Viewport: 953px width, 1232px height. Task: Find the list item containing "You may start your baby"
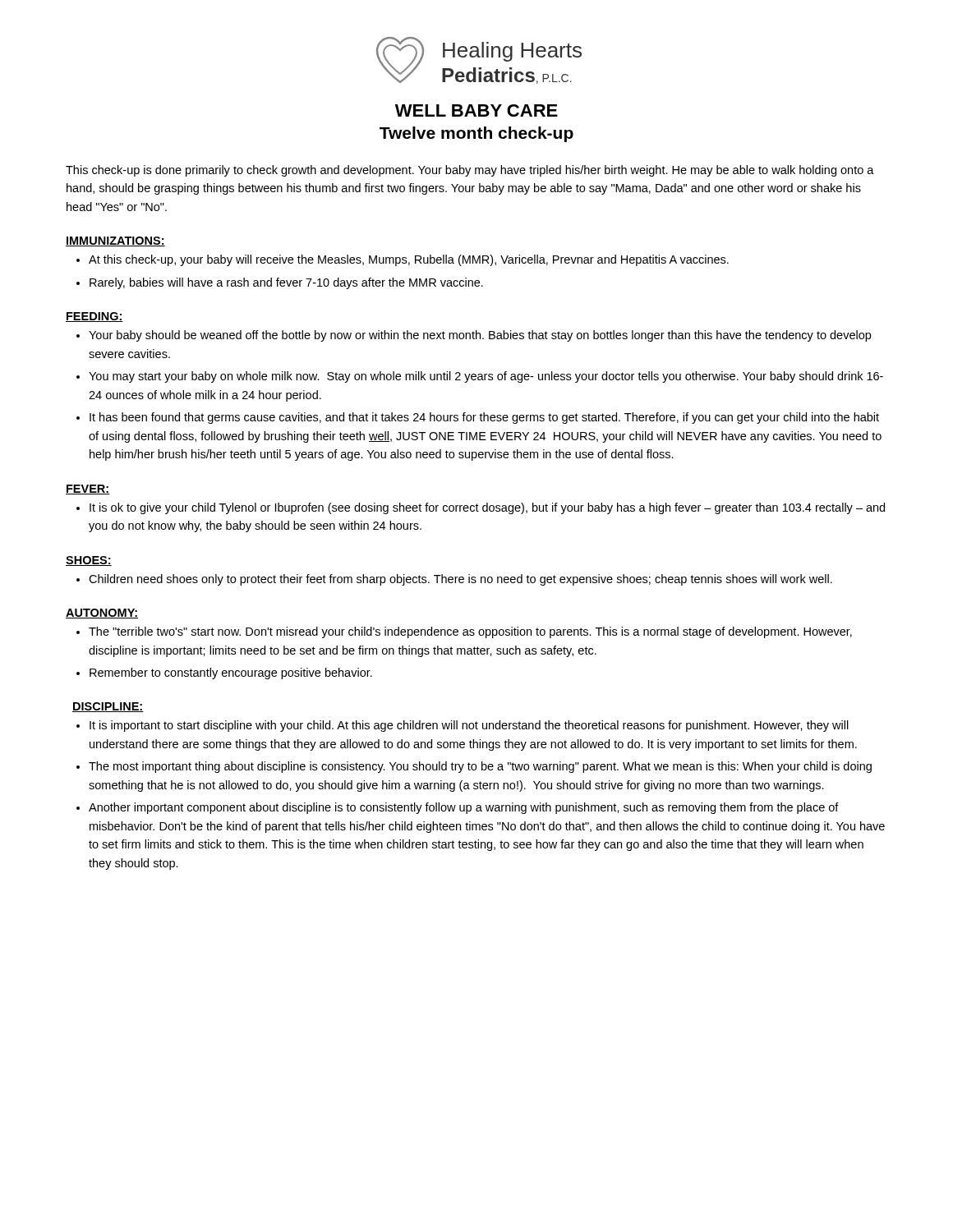point(486,386)
